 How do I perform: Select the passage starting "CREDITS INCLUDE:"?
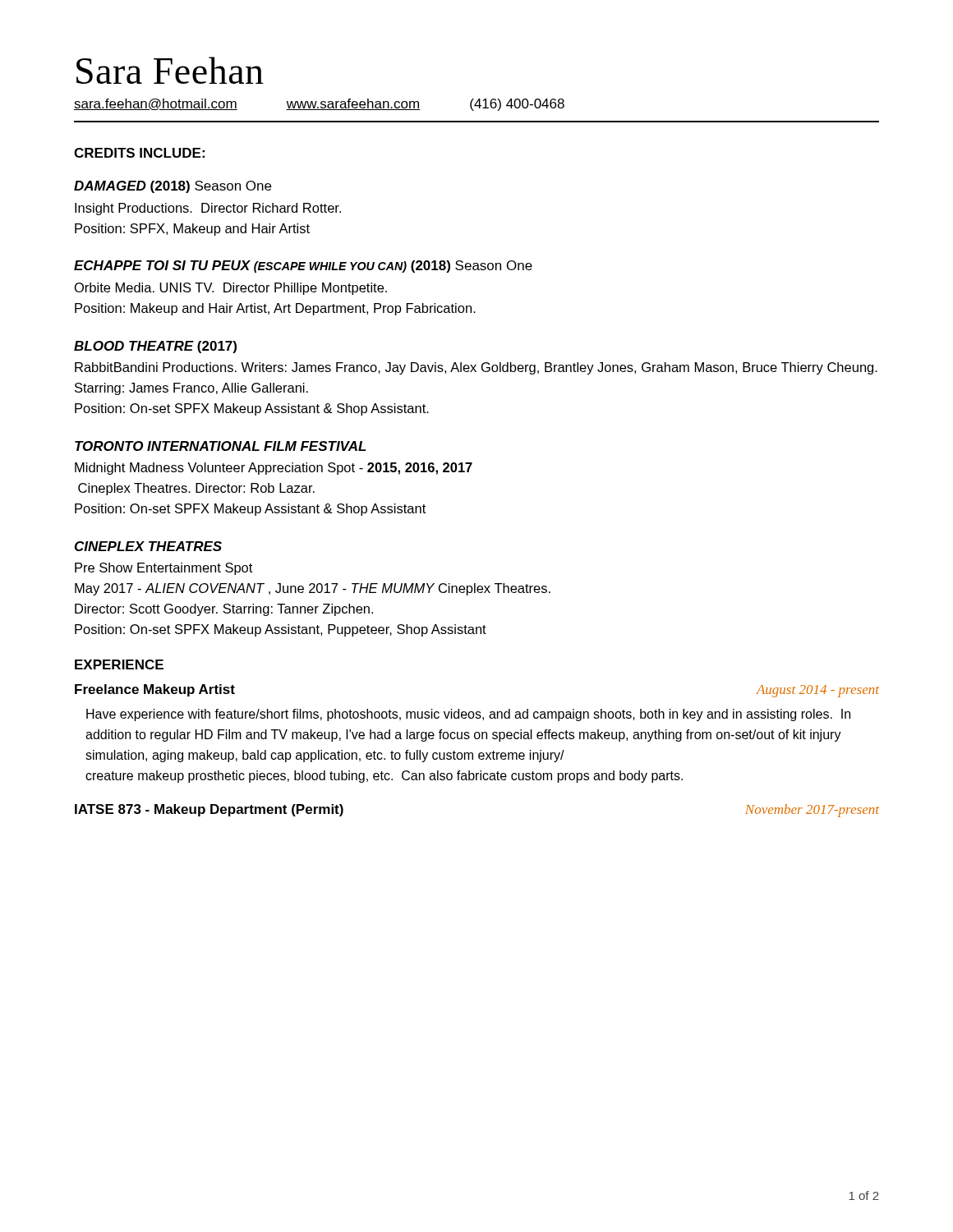139,153
